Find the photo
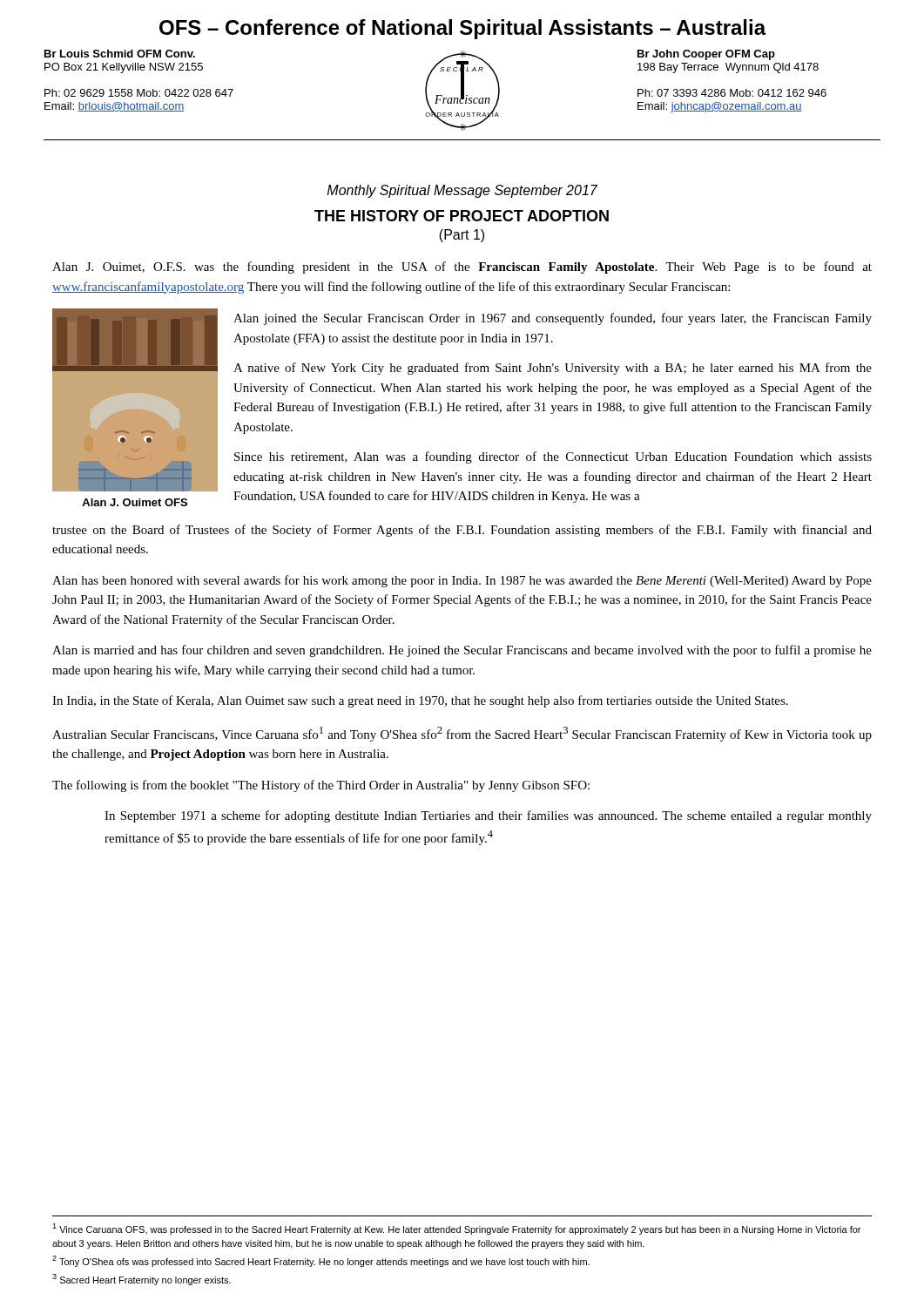Screen dimensions: 1307x924 [135, 400]
